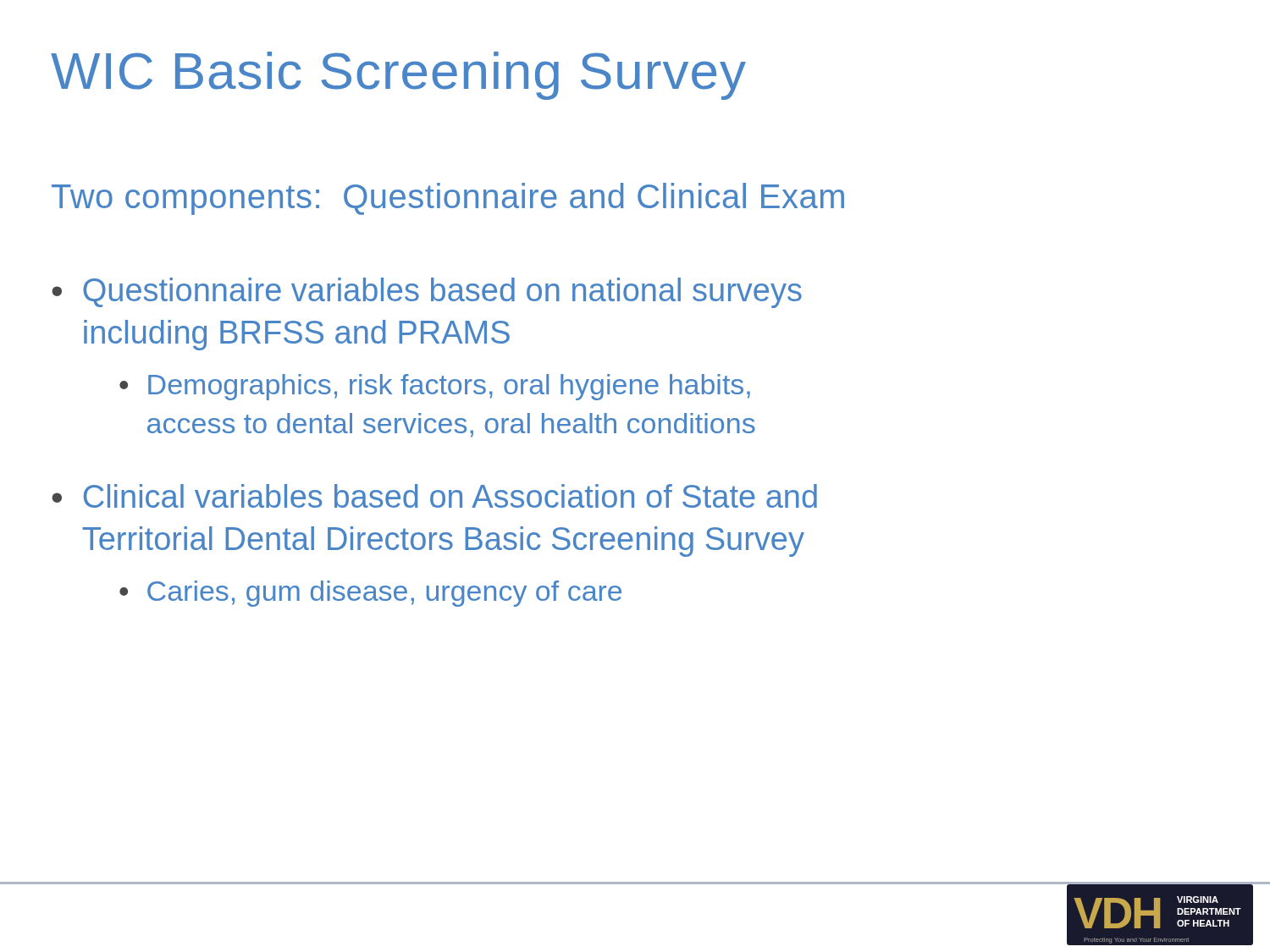Point to "Two components: Questionnaire and Clinical Exam"
Screen dimensions: 952x1270
coord(449,196)
